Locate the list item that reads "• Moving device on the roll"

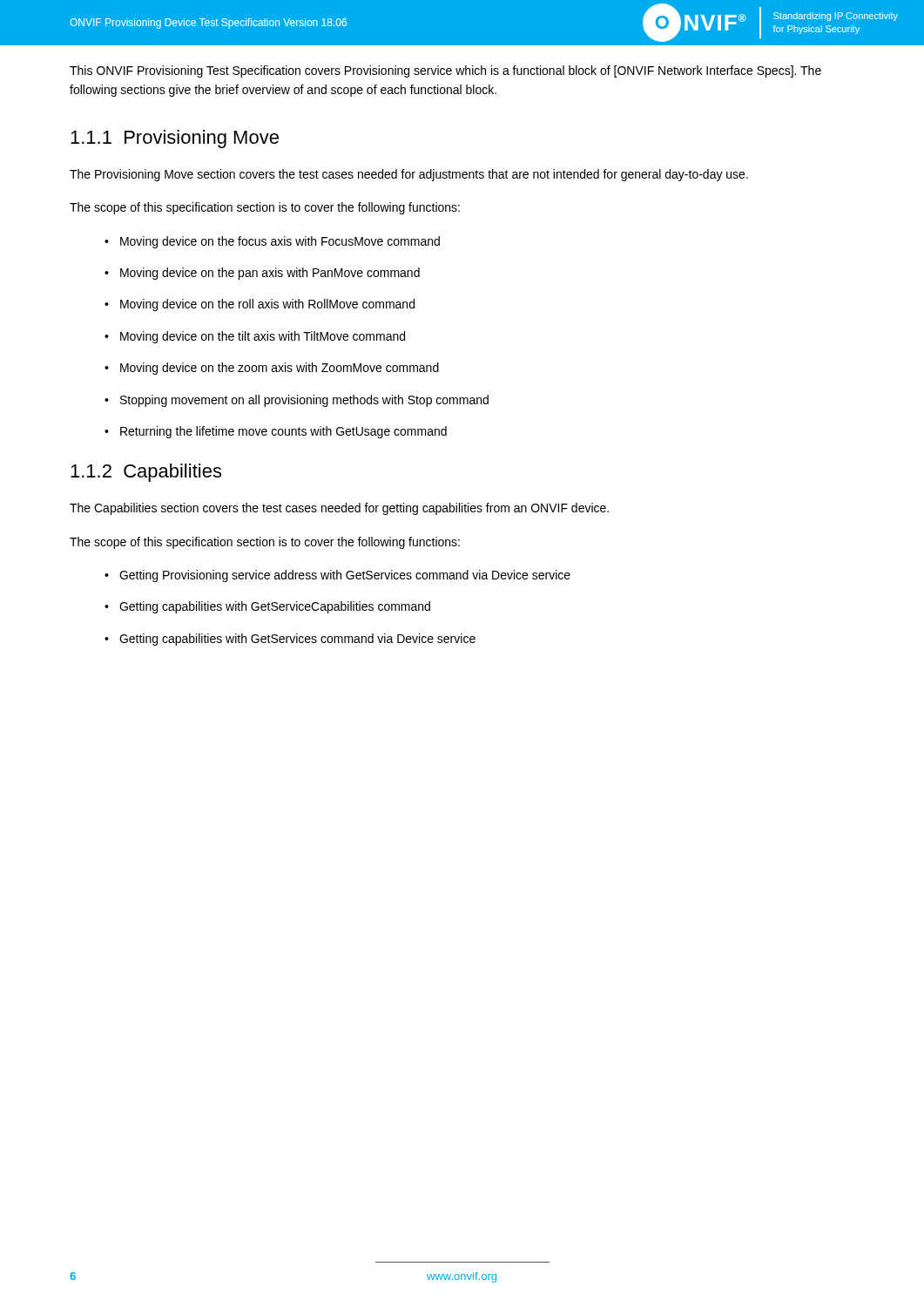click(260, 305)
